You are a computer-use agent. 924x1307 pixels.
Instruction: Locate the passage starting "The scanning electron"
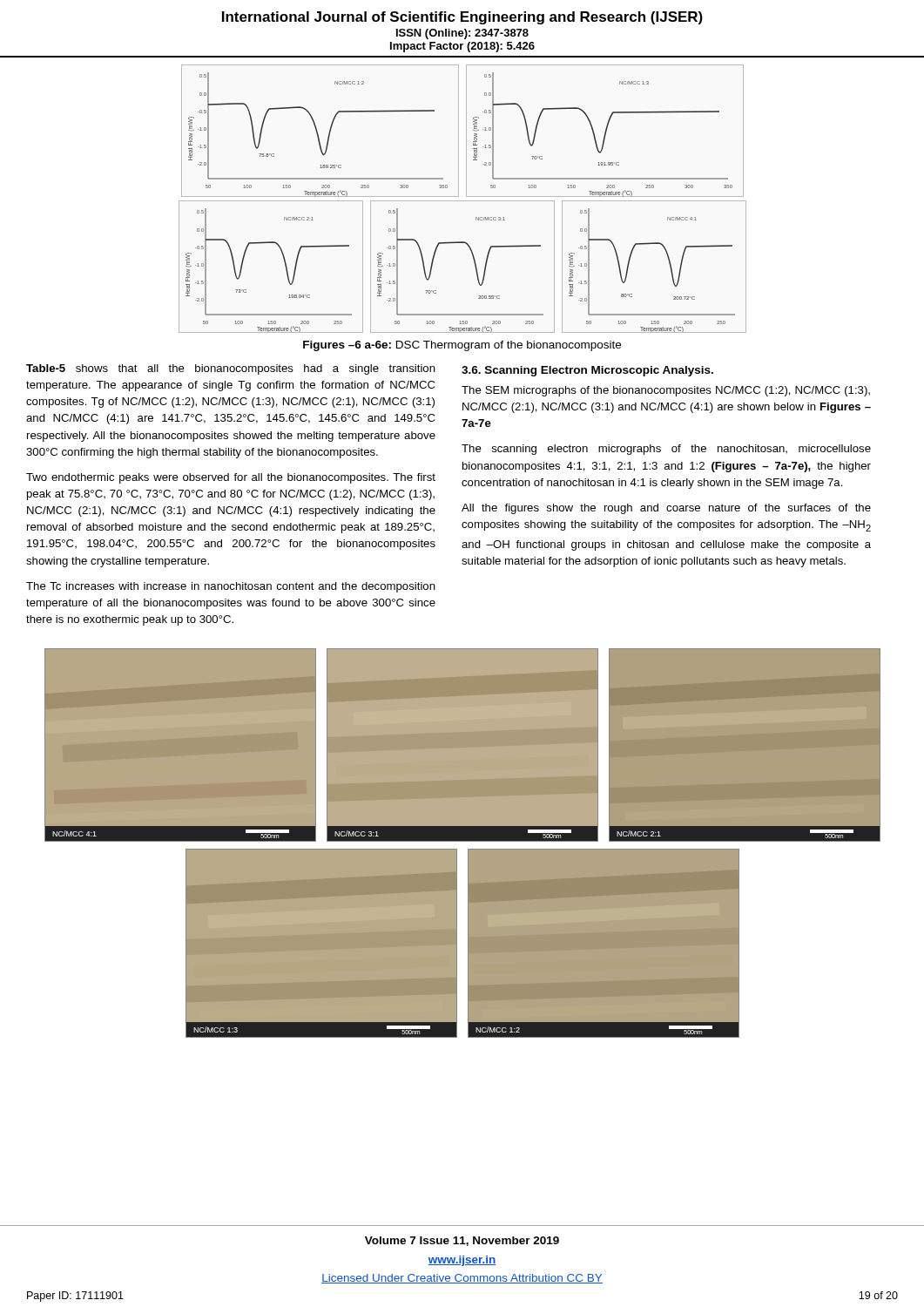[x=666, y=465]
